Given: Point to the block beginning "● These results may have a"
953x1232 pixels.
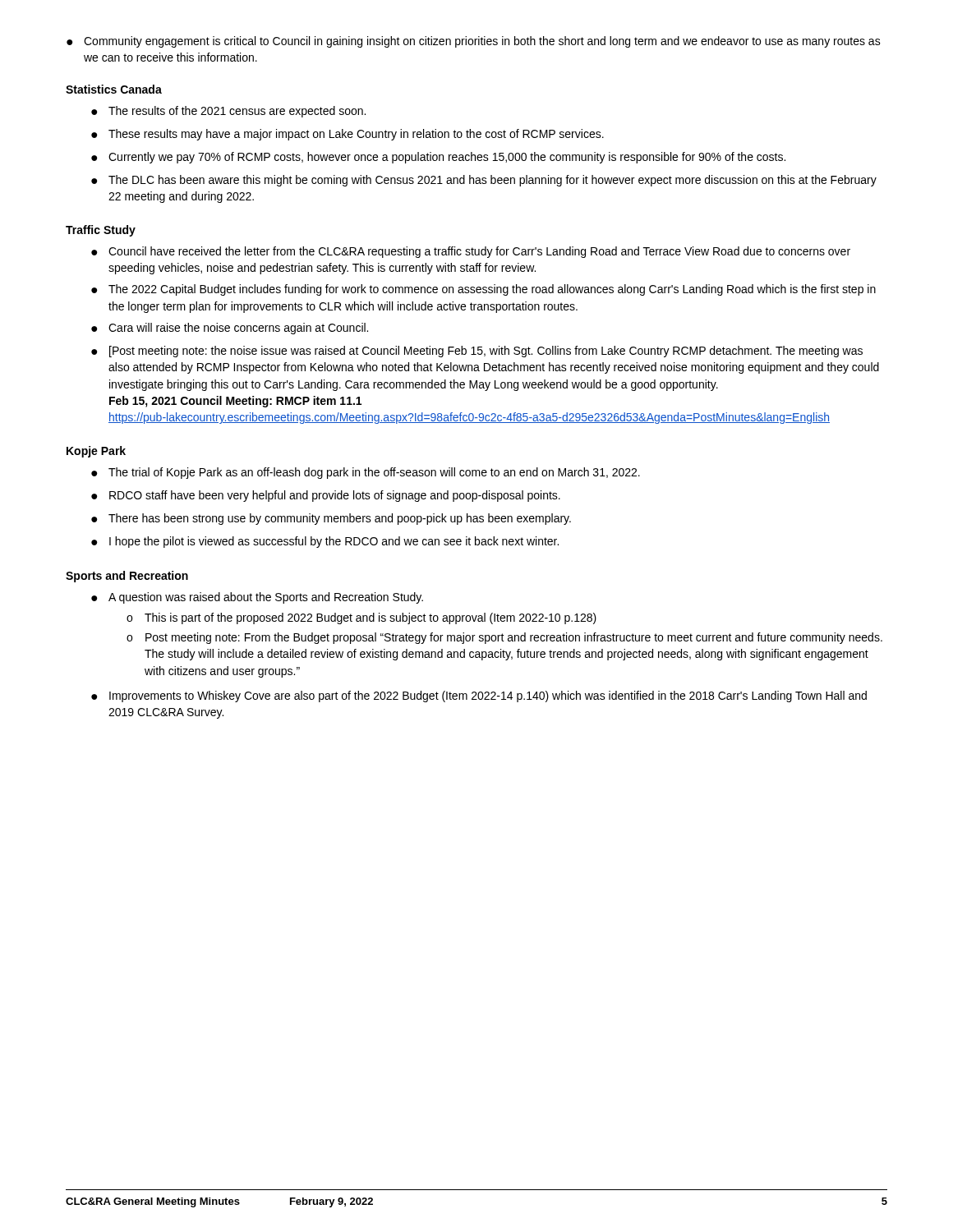Looking at the screenshot, I should pos(489,135).
